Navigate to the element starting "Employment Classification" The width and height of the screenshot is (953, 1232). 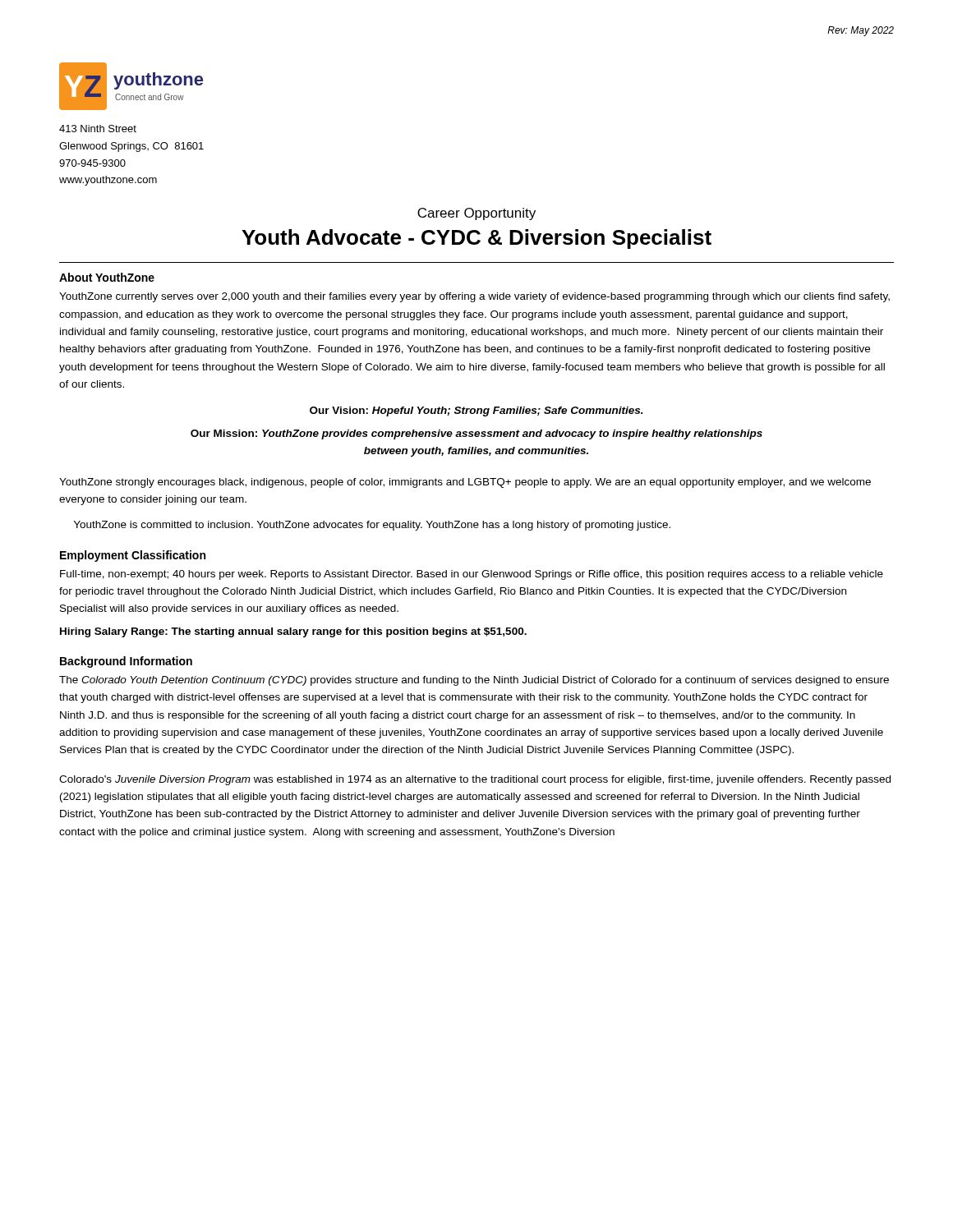[133, 555]
